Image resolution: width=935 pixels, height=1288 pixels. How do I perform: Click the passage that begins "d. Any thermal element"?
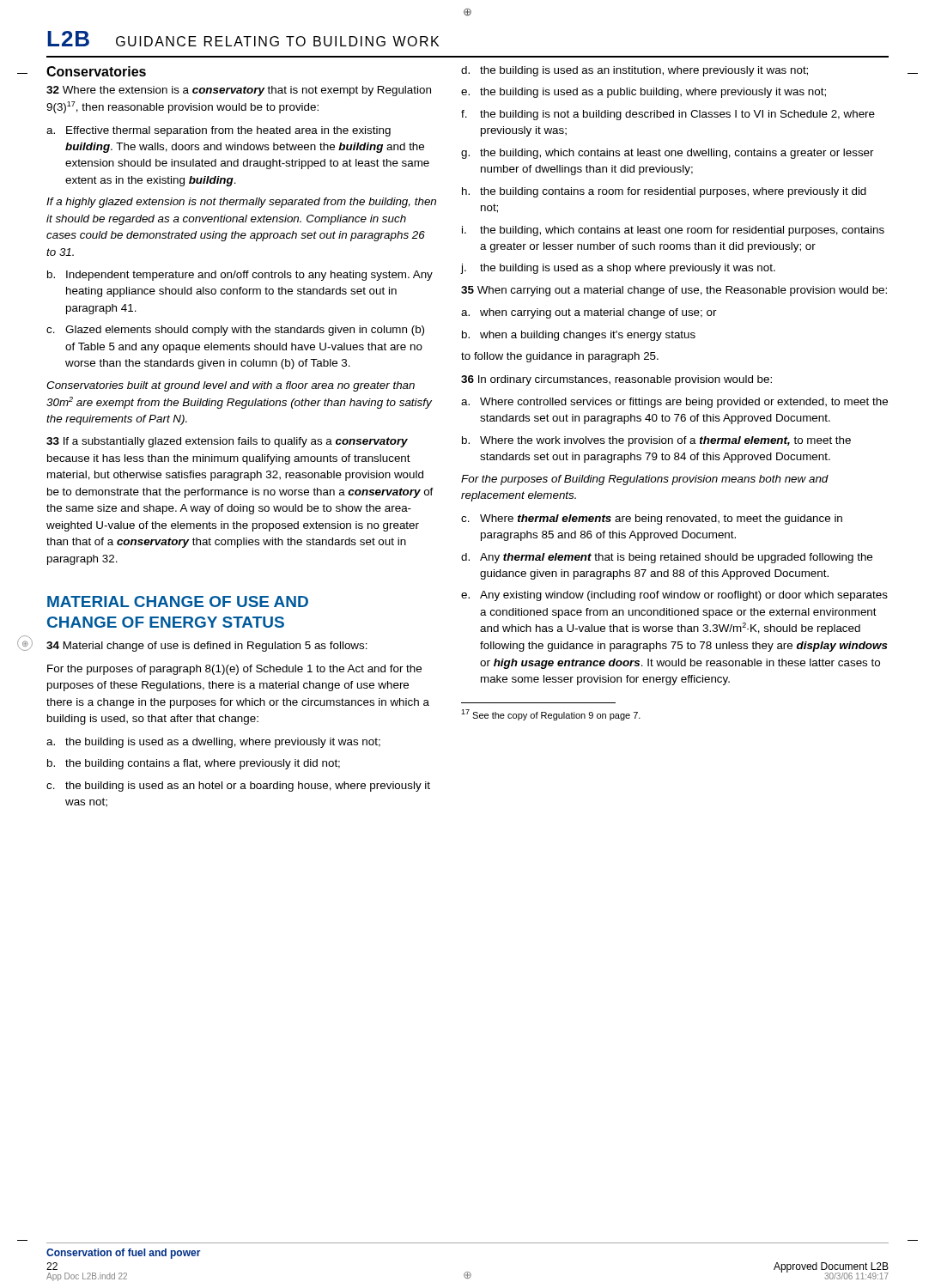pos(675,565)
